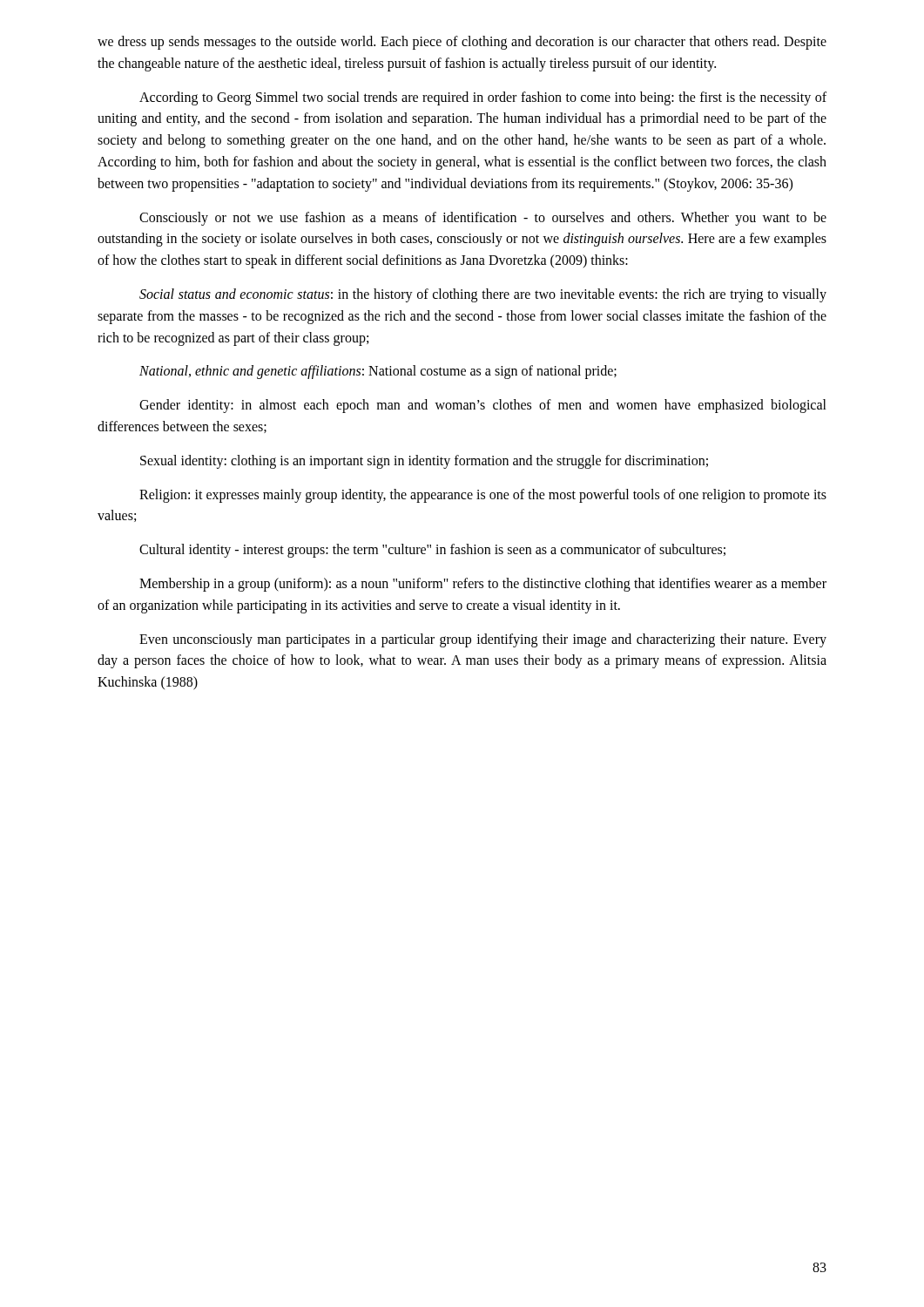Locate the block starting "Social status and economic"
Image resolution: width=924 pixels, height=1307 pixels.
(x=462, y=316)
